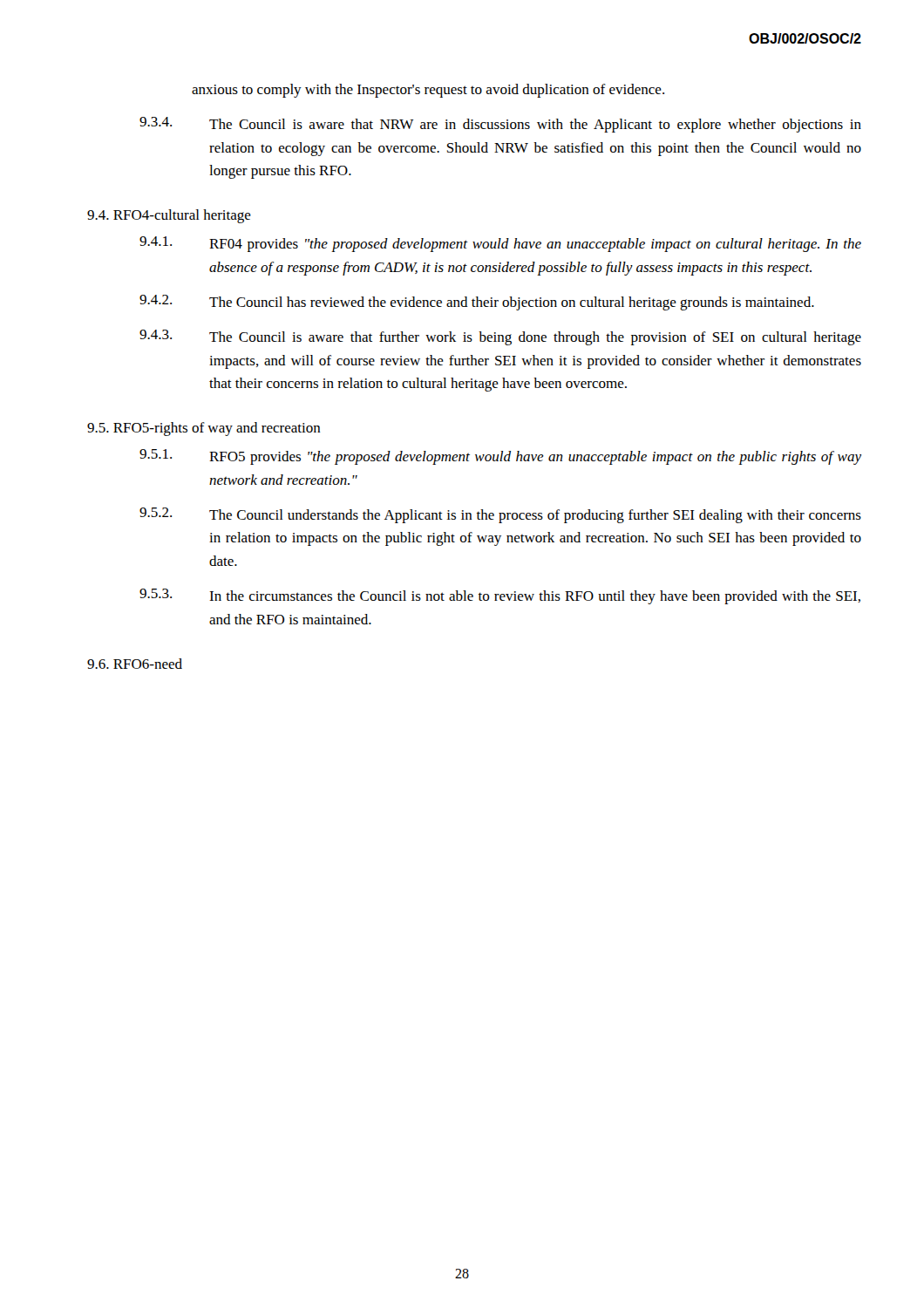Select the section header that says "9.5. RFO5-rights of way"

pos(204,428)
